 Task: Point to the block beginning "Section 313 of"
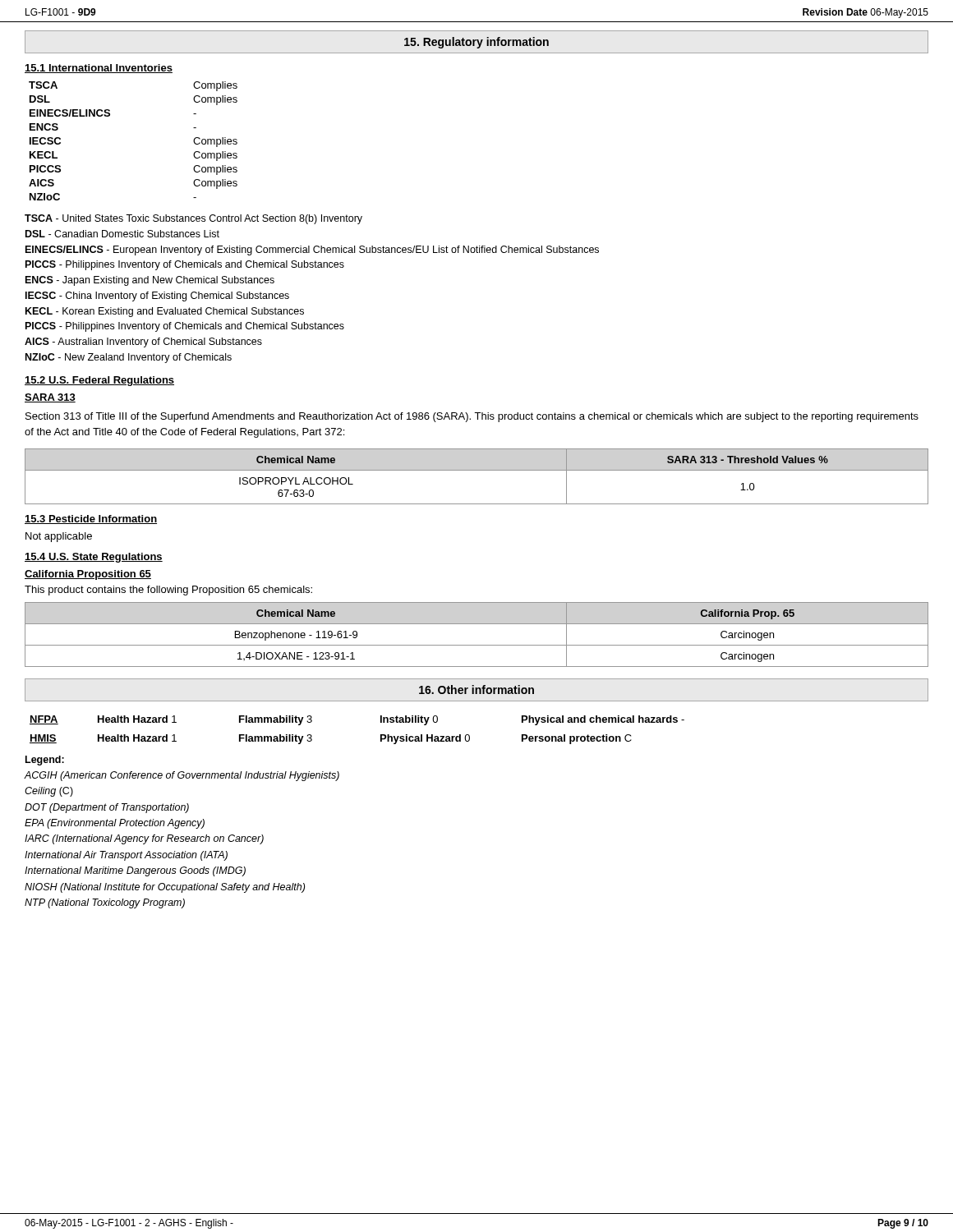[472, 424]
